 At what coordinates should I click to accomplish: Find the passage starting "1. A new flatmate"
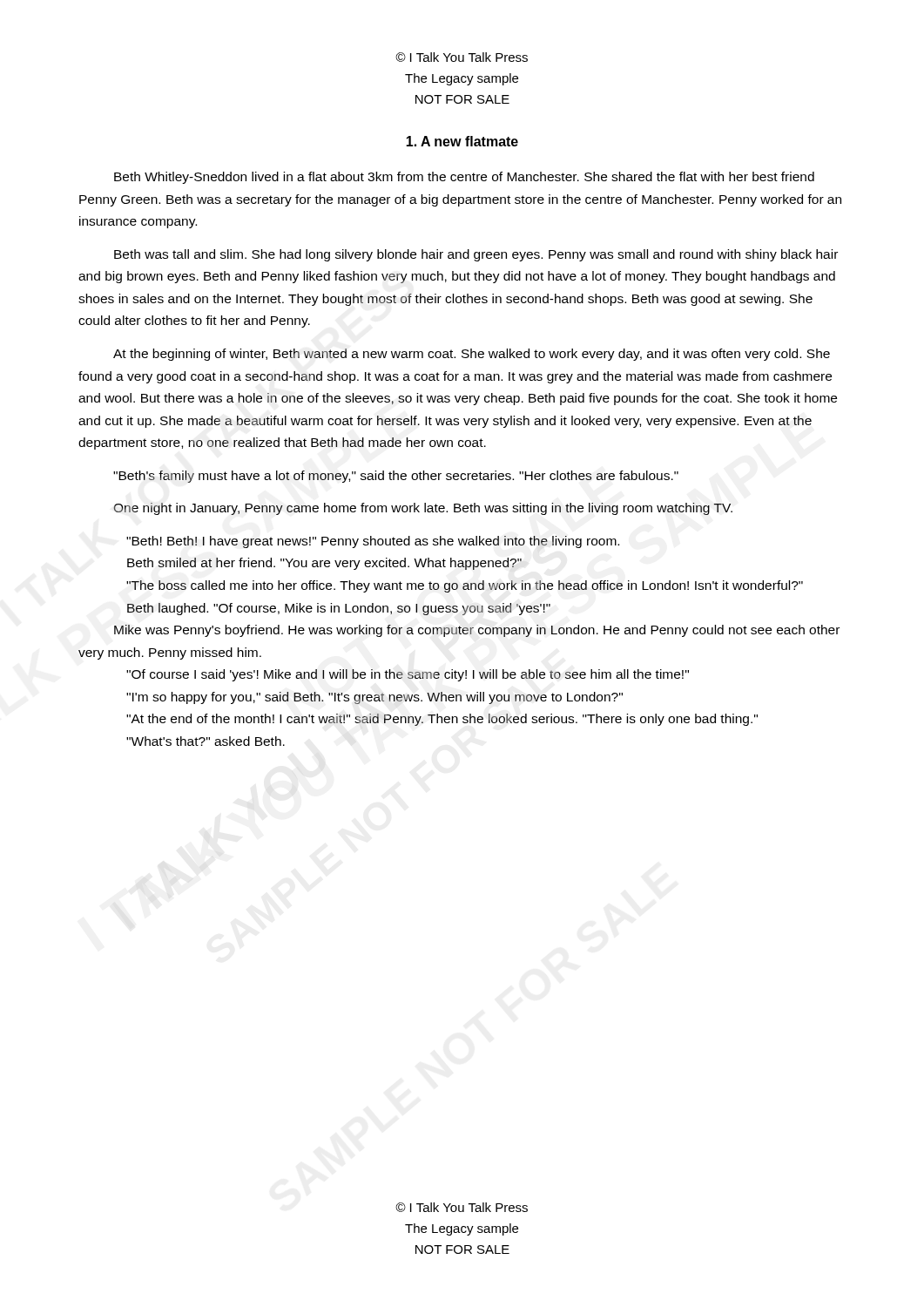(462, 142)
